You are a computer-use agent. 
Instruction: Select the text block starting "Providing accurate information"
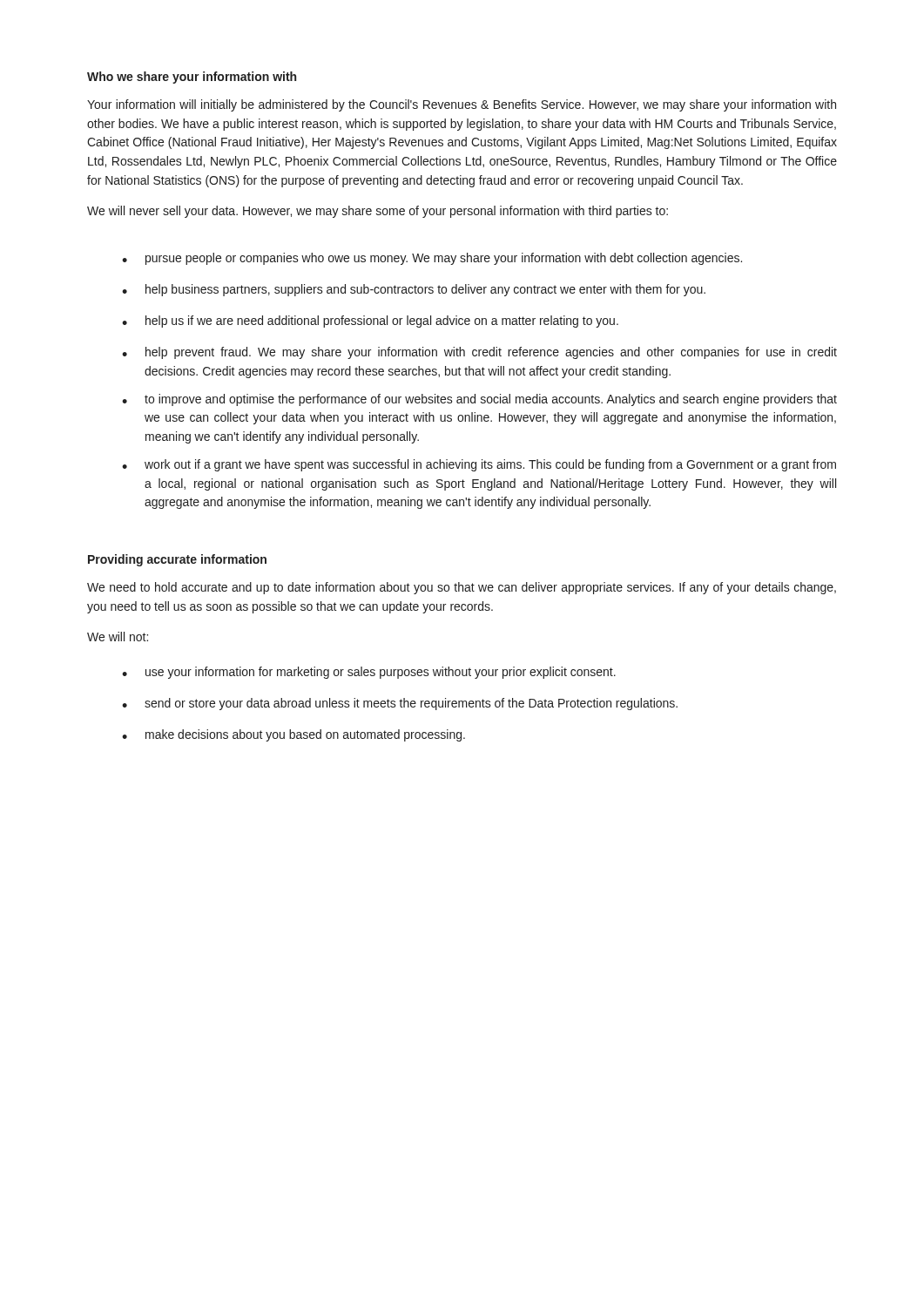click(177, 559)
